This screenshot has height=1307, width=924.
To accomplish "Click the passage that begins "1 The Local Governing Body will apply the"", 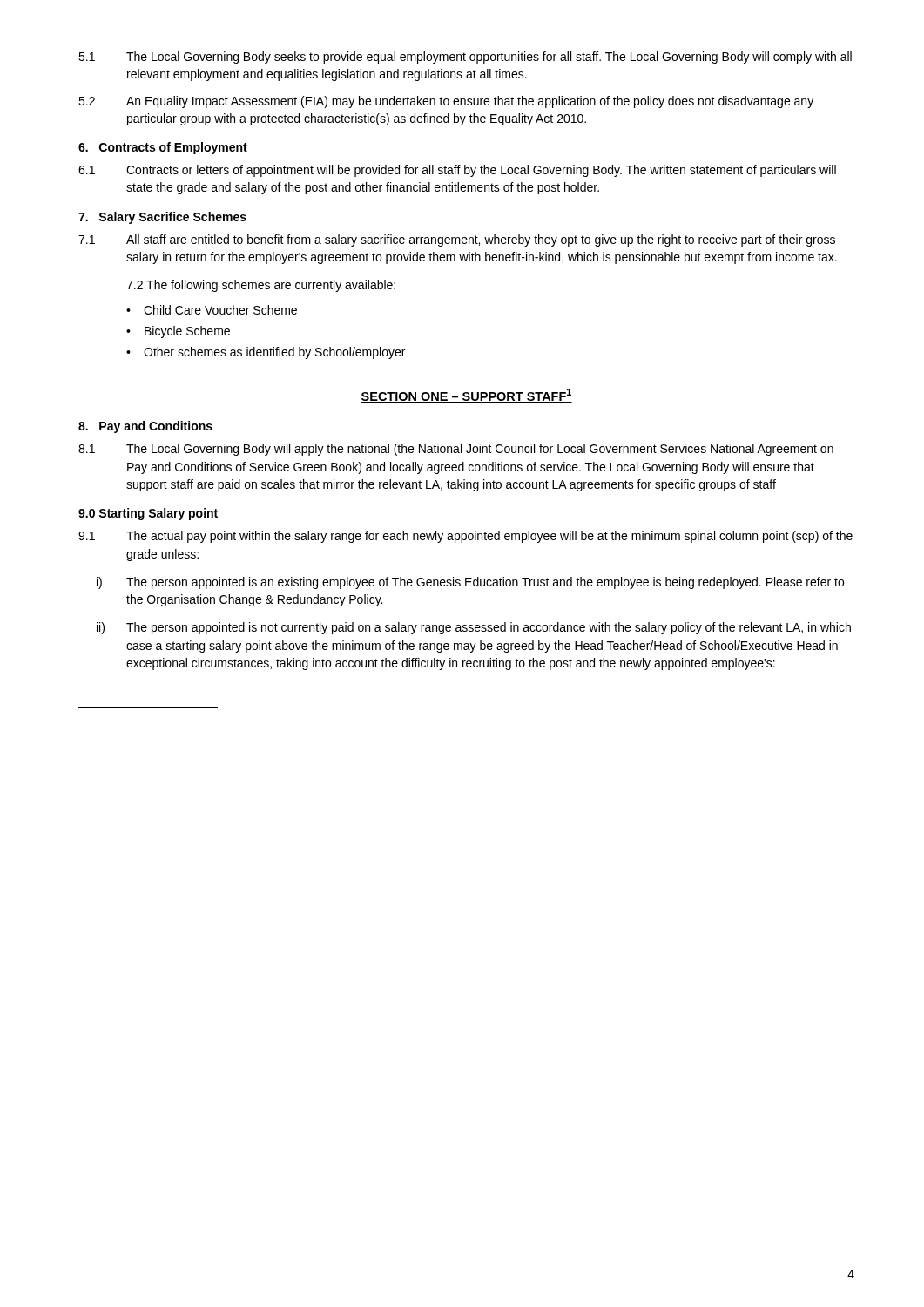I will (466, 467).
